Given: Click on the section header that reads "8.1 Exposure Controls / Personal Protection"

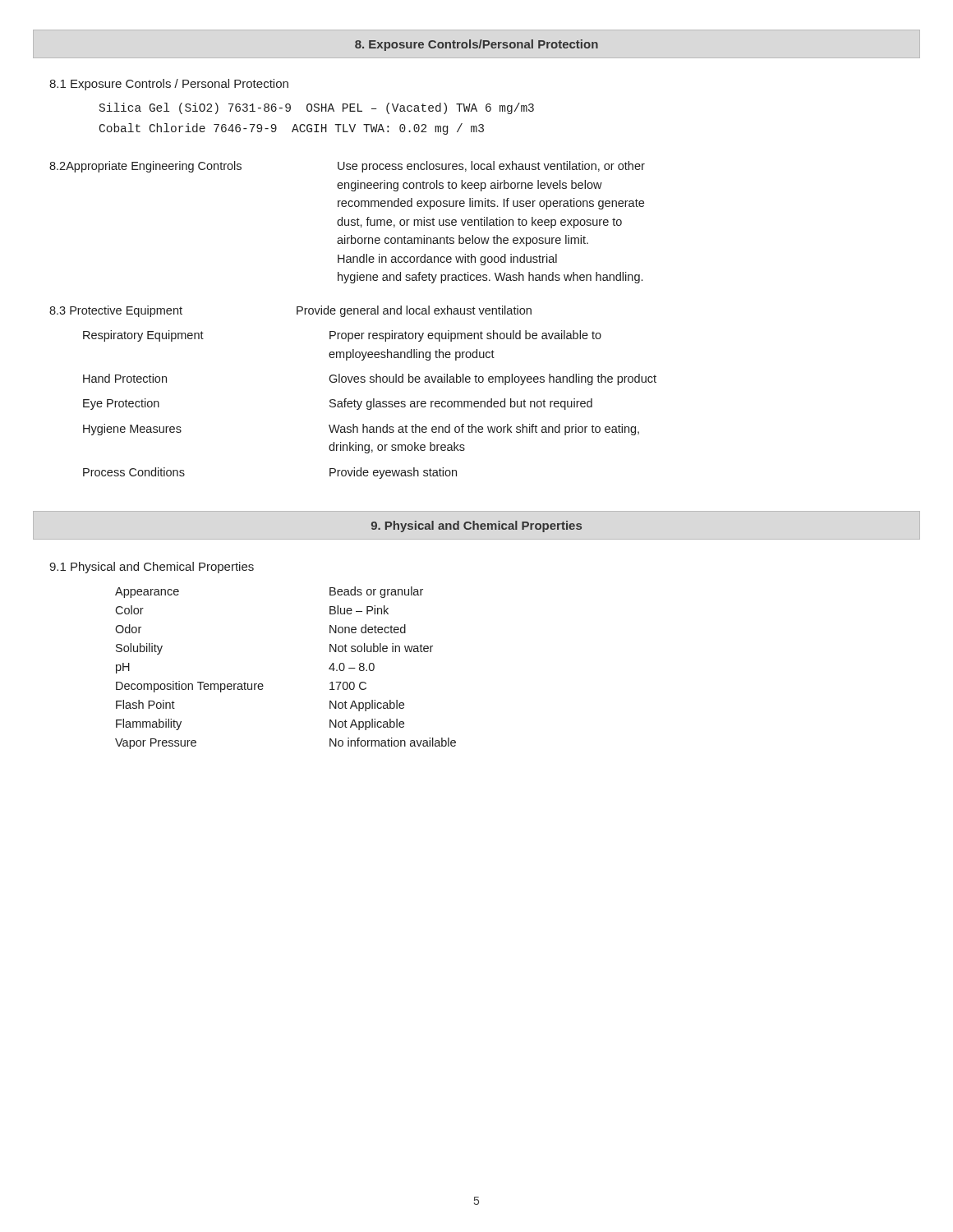Looking at the screenshot, I should coord(169,83).
